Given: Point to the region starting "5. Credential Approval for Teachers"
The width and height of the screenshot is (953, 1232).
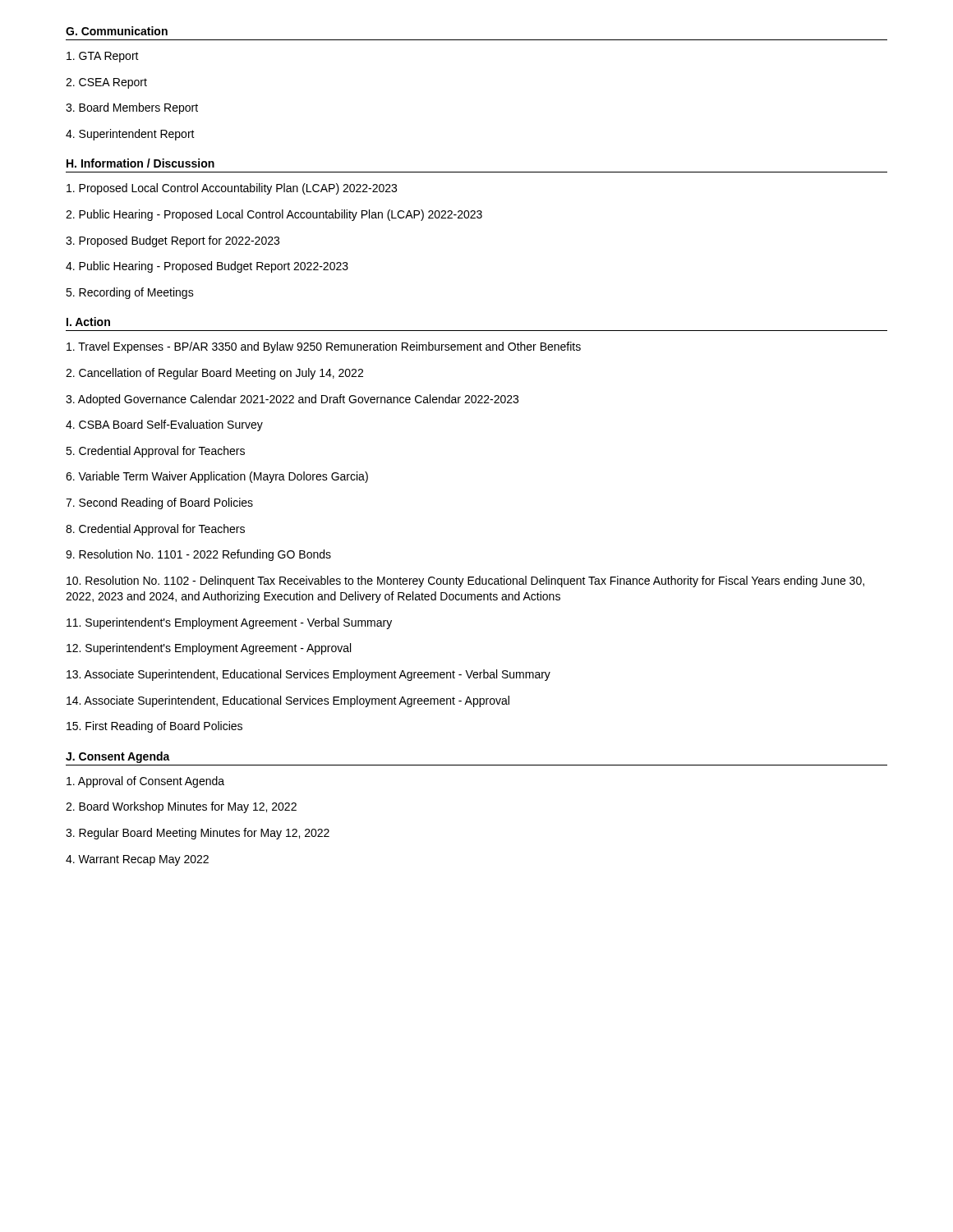Looking at the screenshot, I should pyautogui.click(x=155, y=451).
